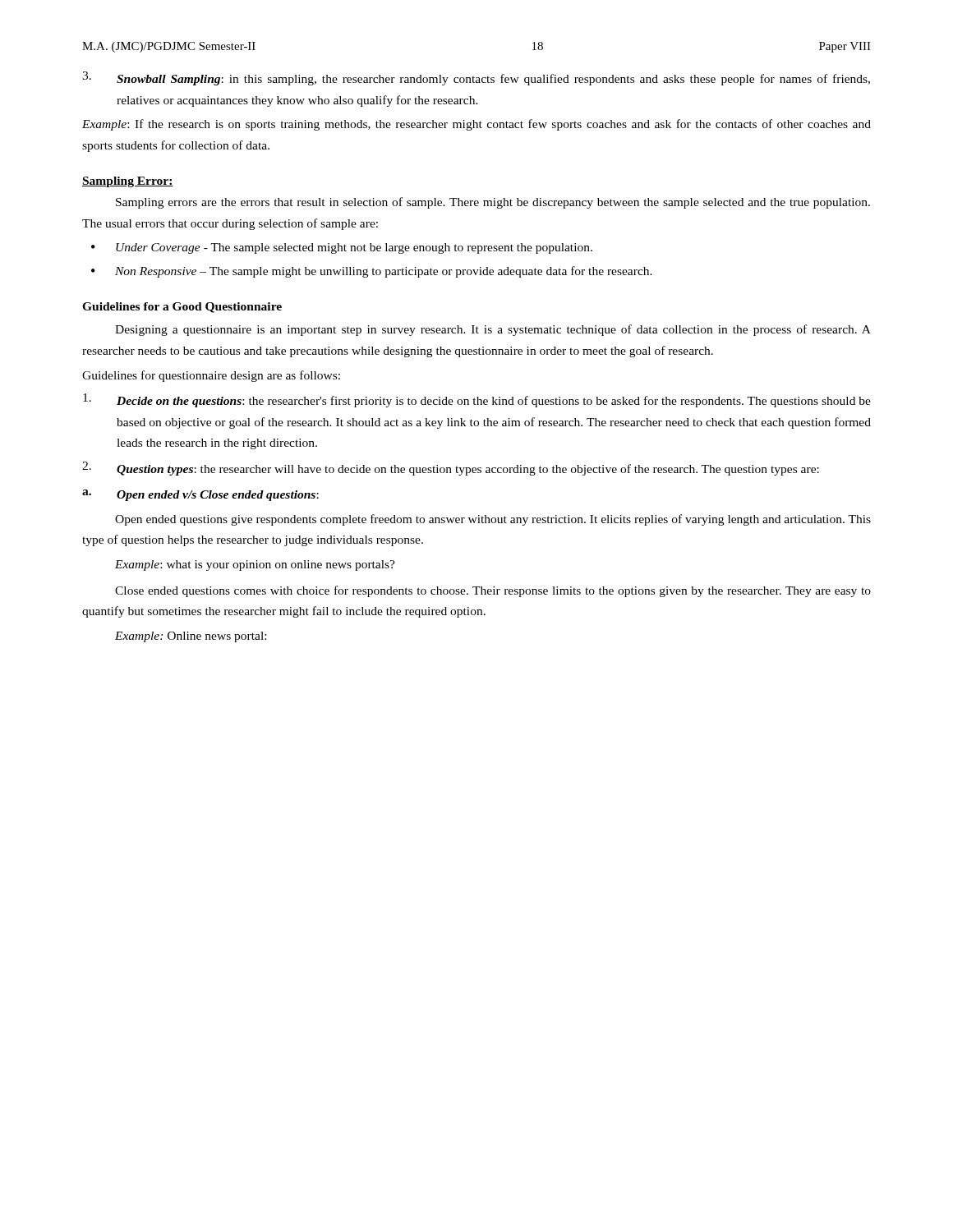Point to the block starting "Sampling errors are the errors that result in"
Image resolution: width=953 pixels, height=1232 pixels.
(x=476, y=212)
